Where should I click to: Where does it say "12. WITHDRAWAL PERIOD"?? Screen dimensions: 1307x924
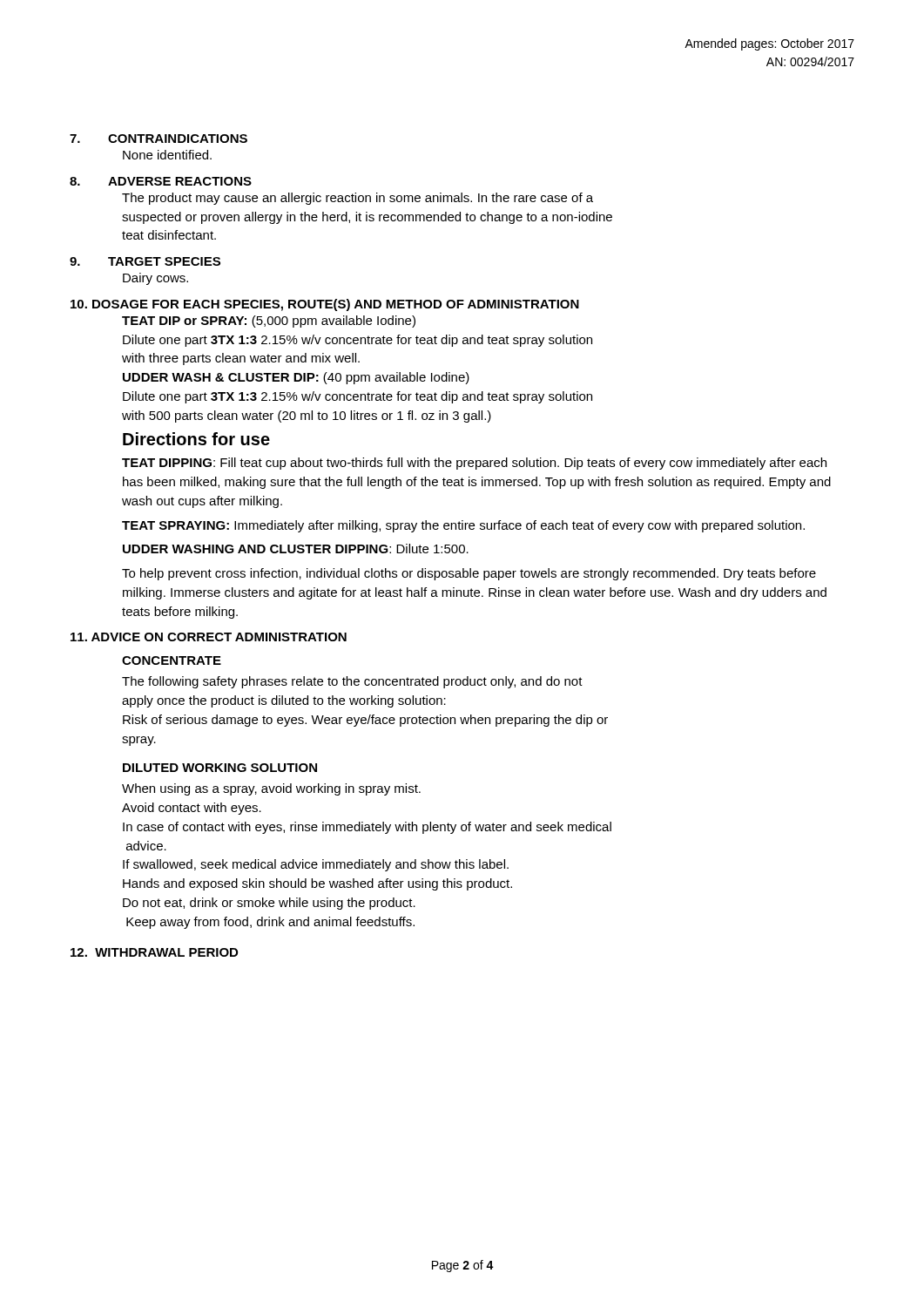pos(154,952)
